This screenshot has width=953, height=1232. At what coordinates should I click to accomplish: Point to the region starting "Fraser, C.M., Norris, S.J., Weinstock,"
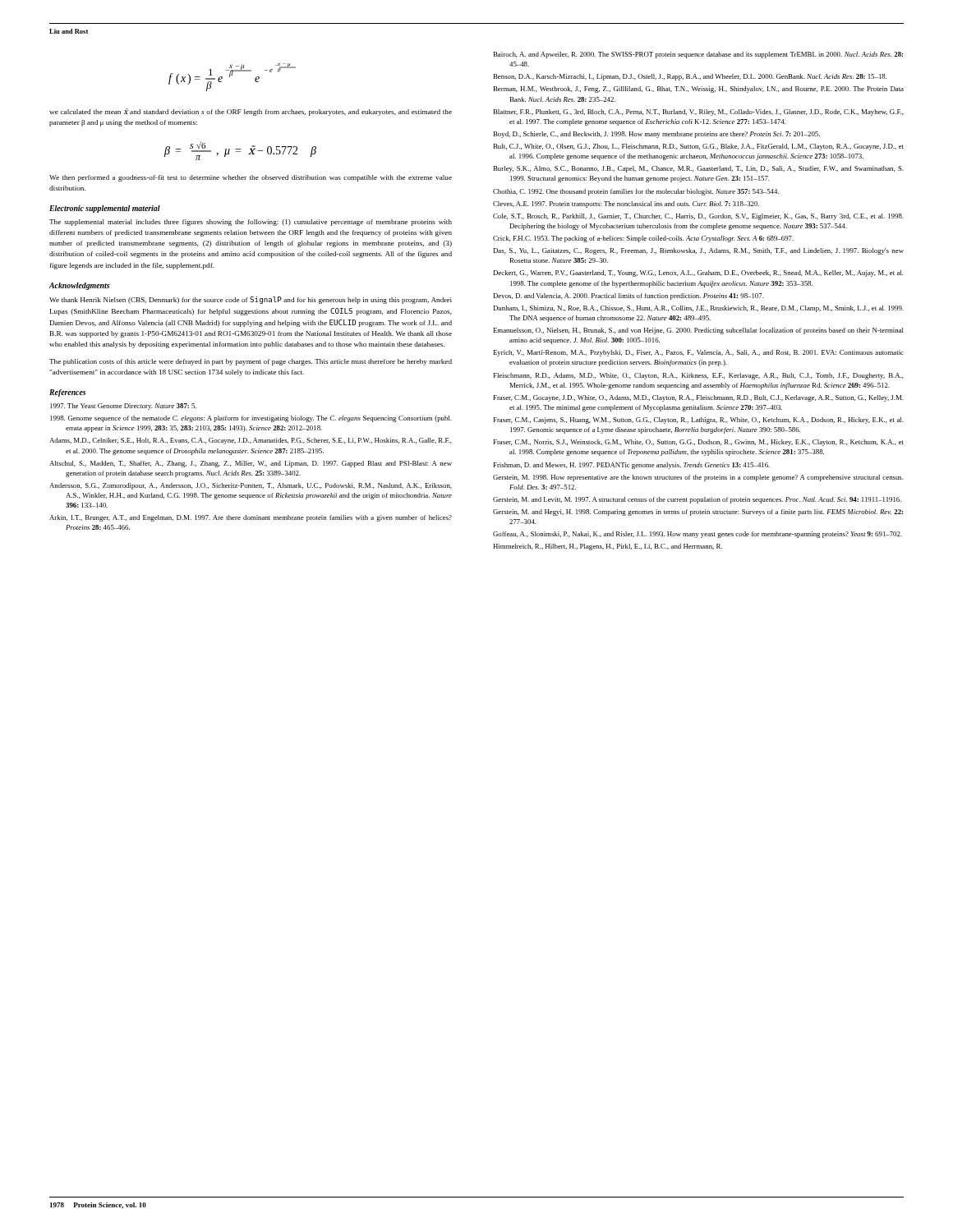click(x=698, y=447)
